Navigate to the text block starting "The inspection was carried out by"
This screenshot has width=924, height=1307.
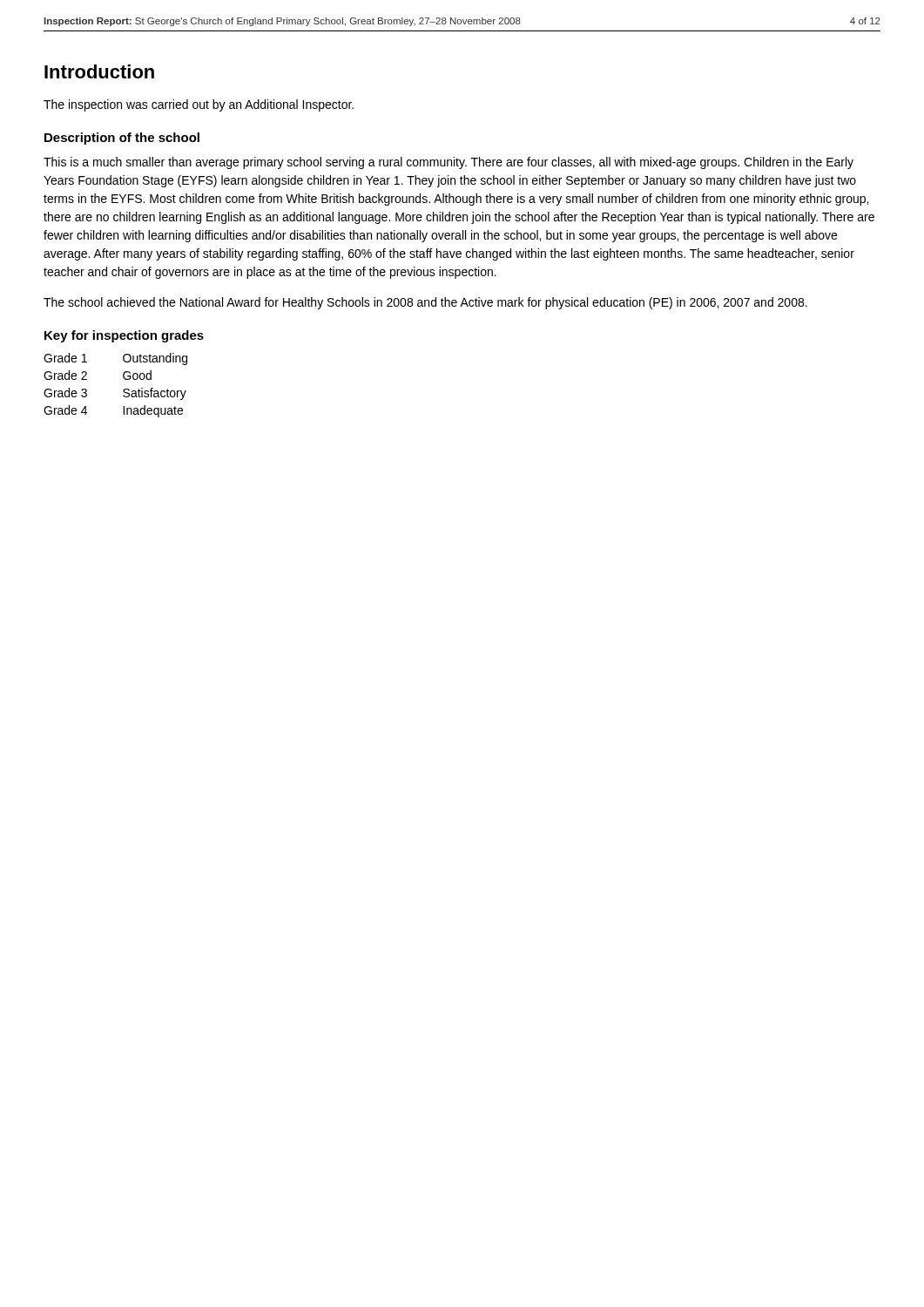coord(199,105)
